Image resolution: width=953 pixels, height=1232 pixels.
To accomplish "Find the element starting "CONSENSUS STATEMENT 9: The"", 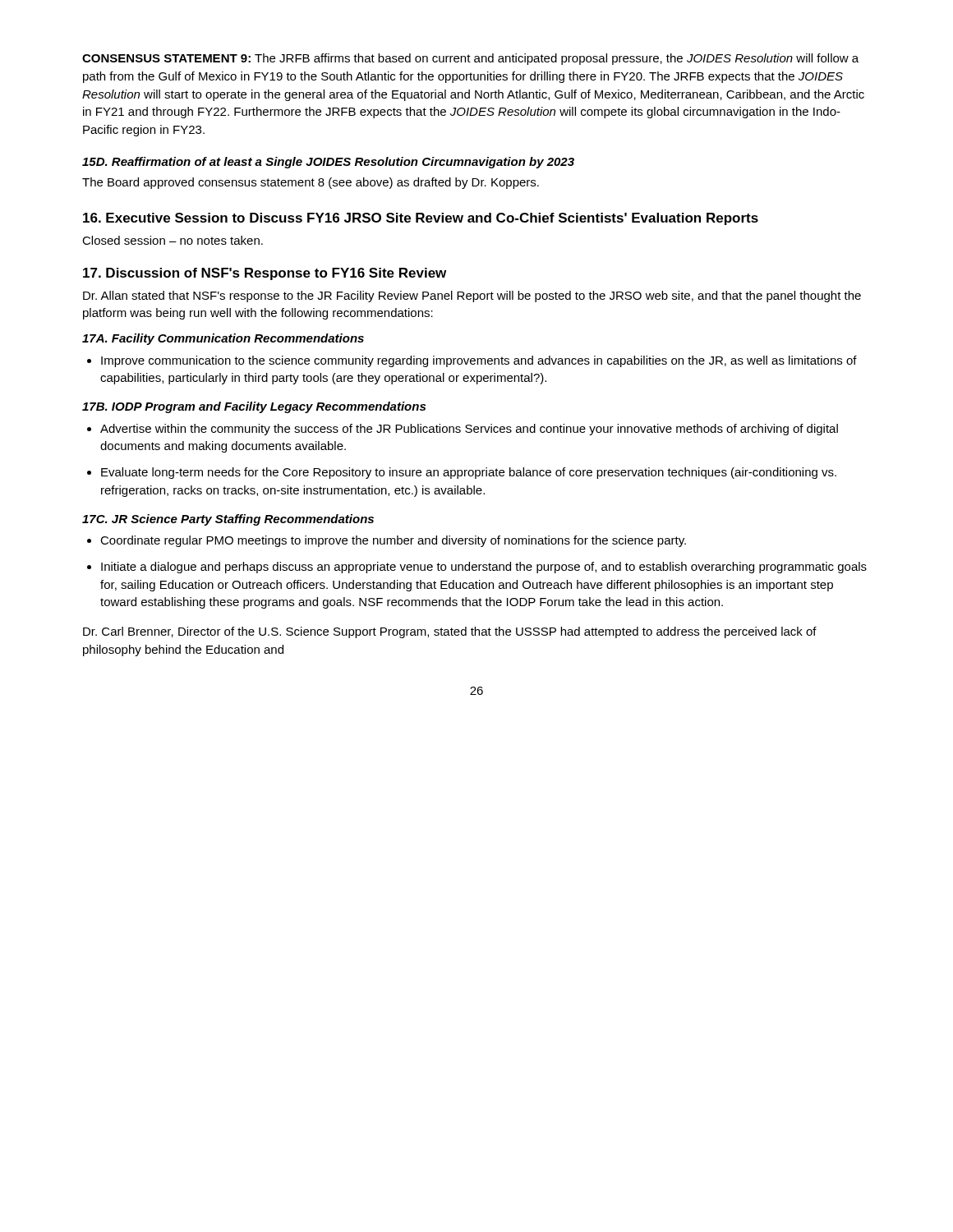I will (x=476, y=94).
